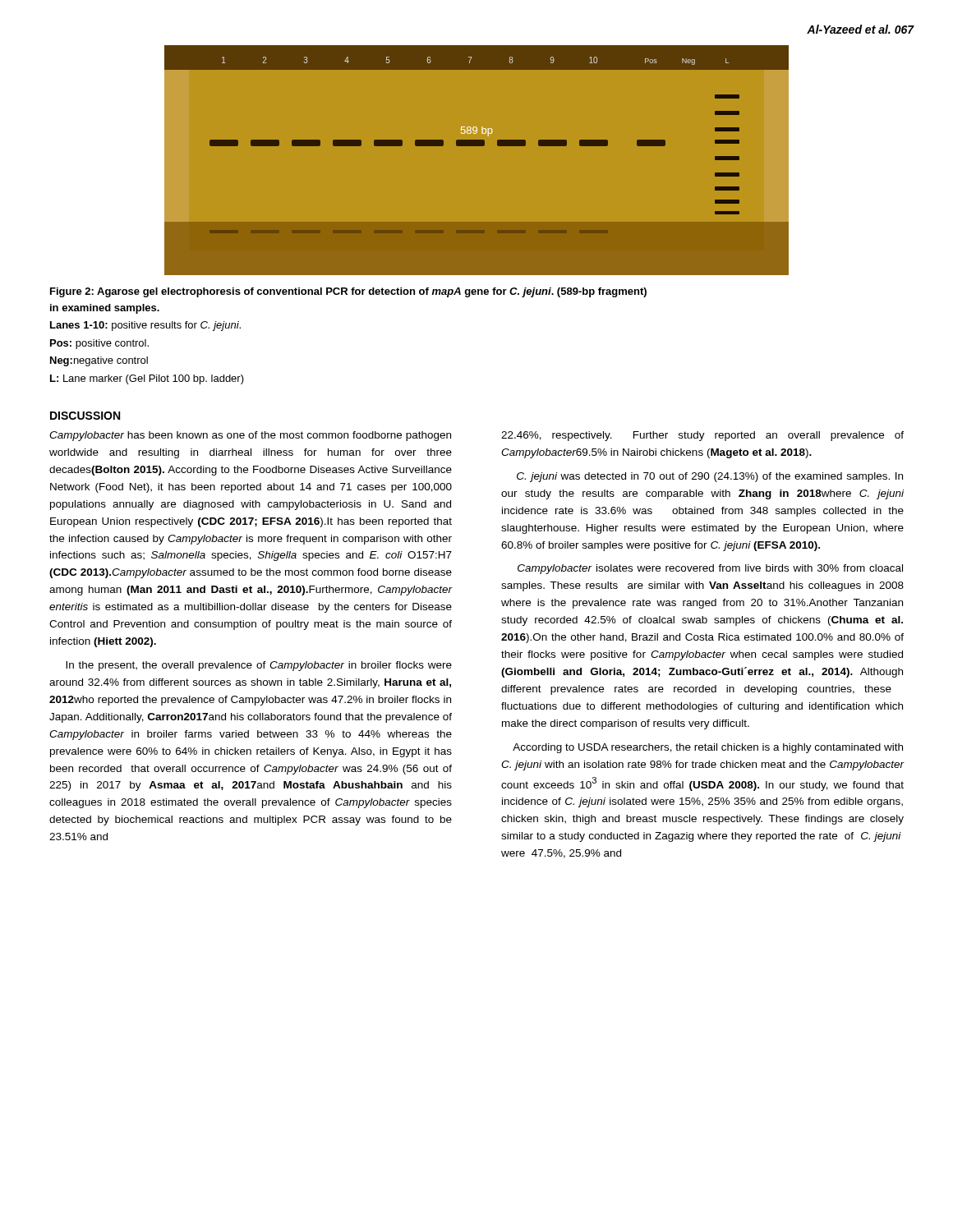The image size is (953, 1232).
Task: Locate the caption that says "Figure 2: Agarose gel"
Action: click(x=348, y=292)
